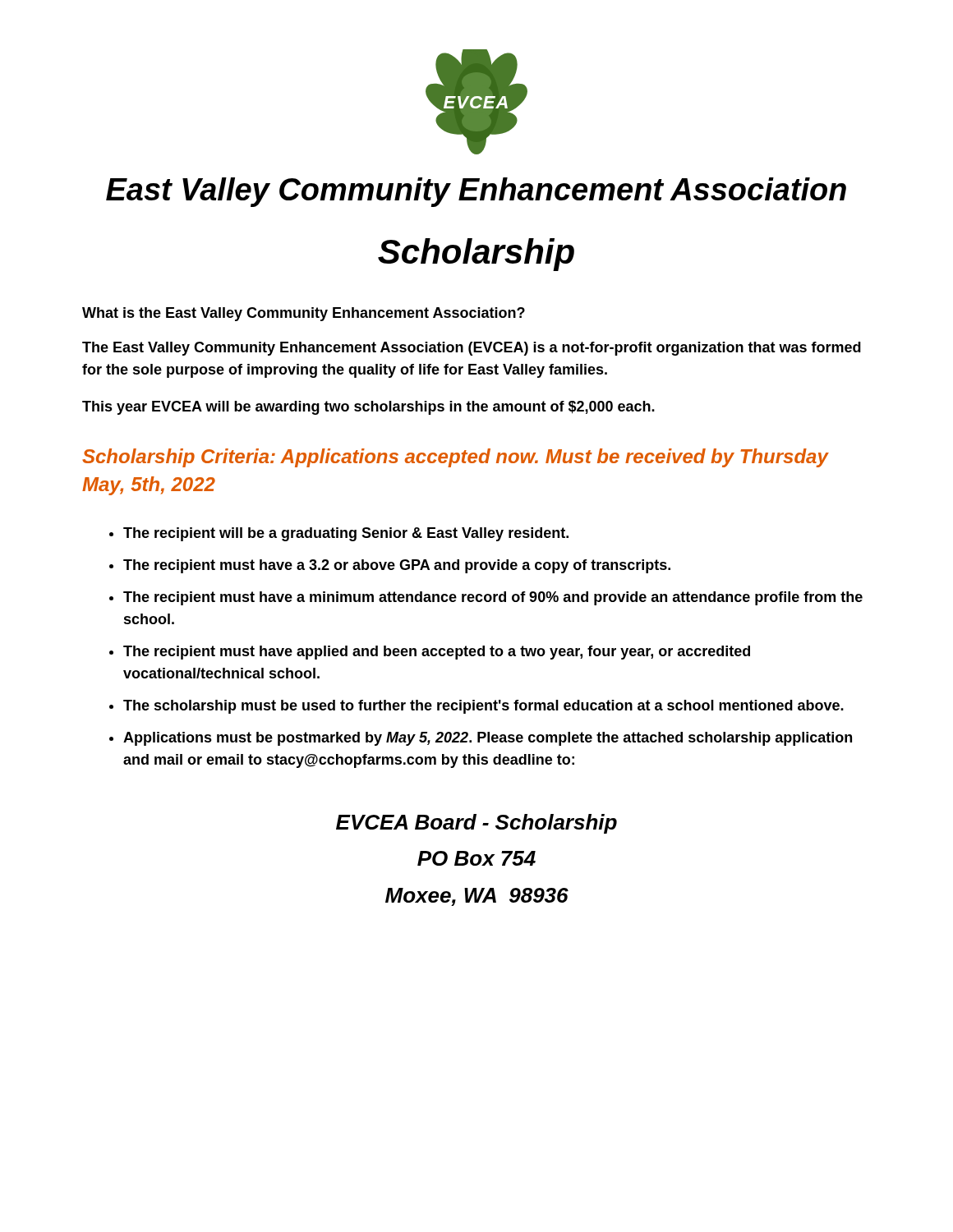Navigate to the text block starting "The East Valley Community Enhancement Association (EVCEA) is"

[x=472, y=359]
